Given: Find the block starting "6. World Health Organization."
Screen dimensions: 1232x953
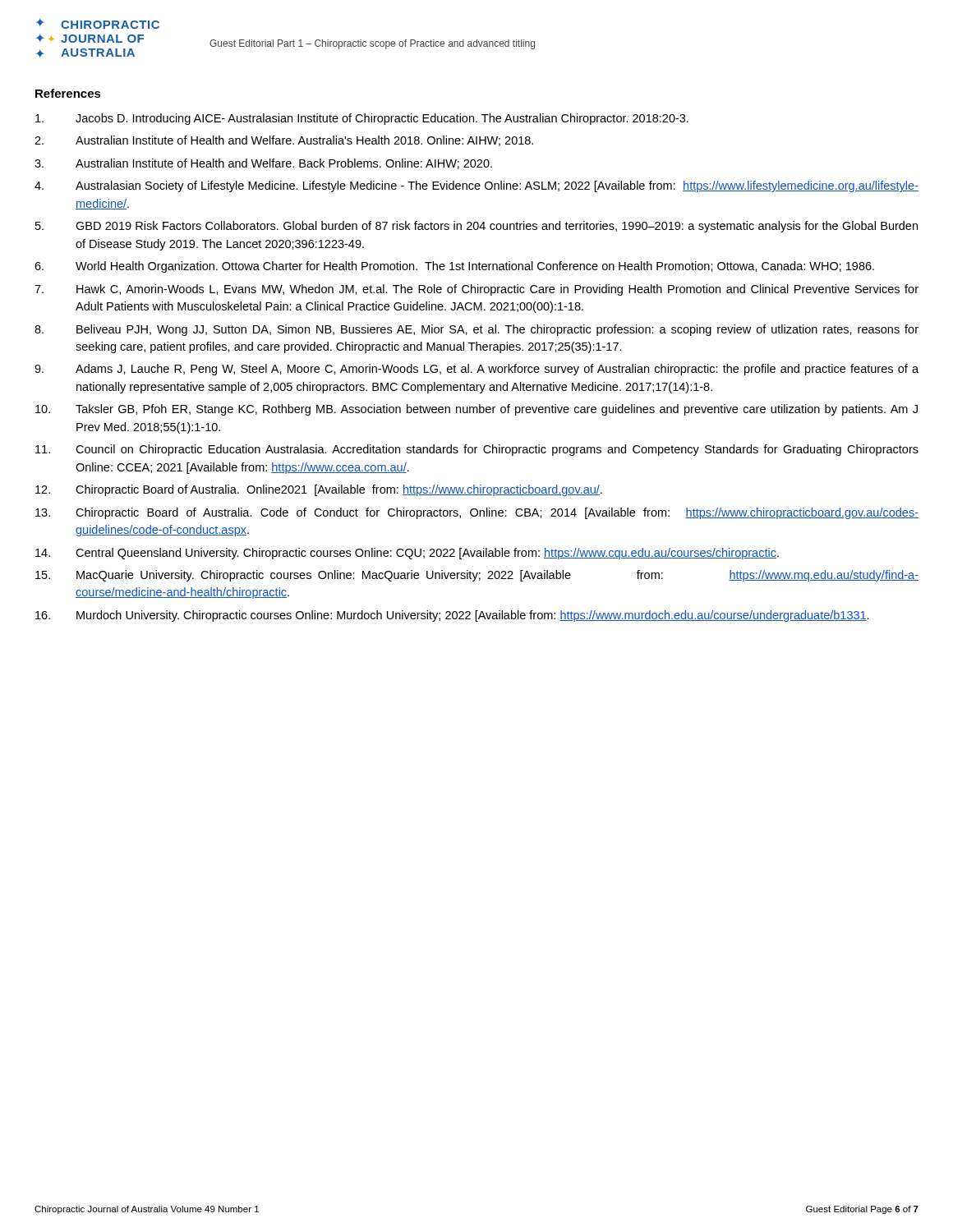Looking at the screenshot, I should (476, 267).
